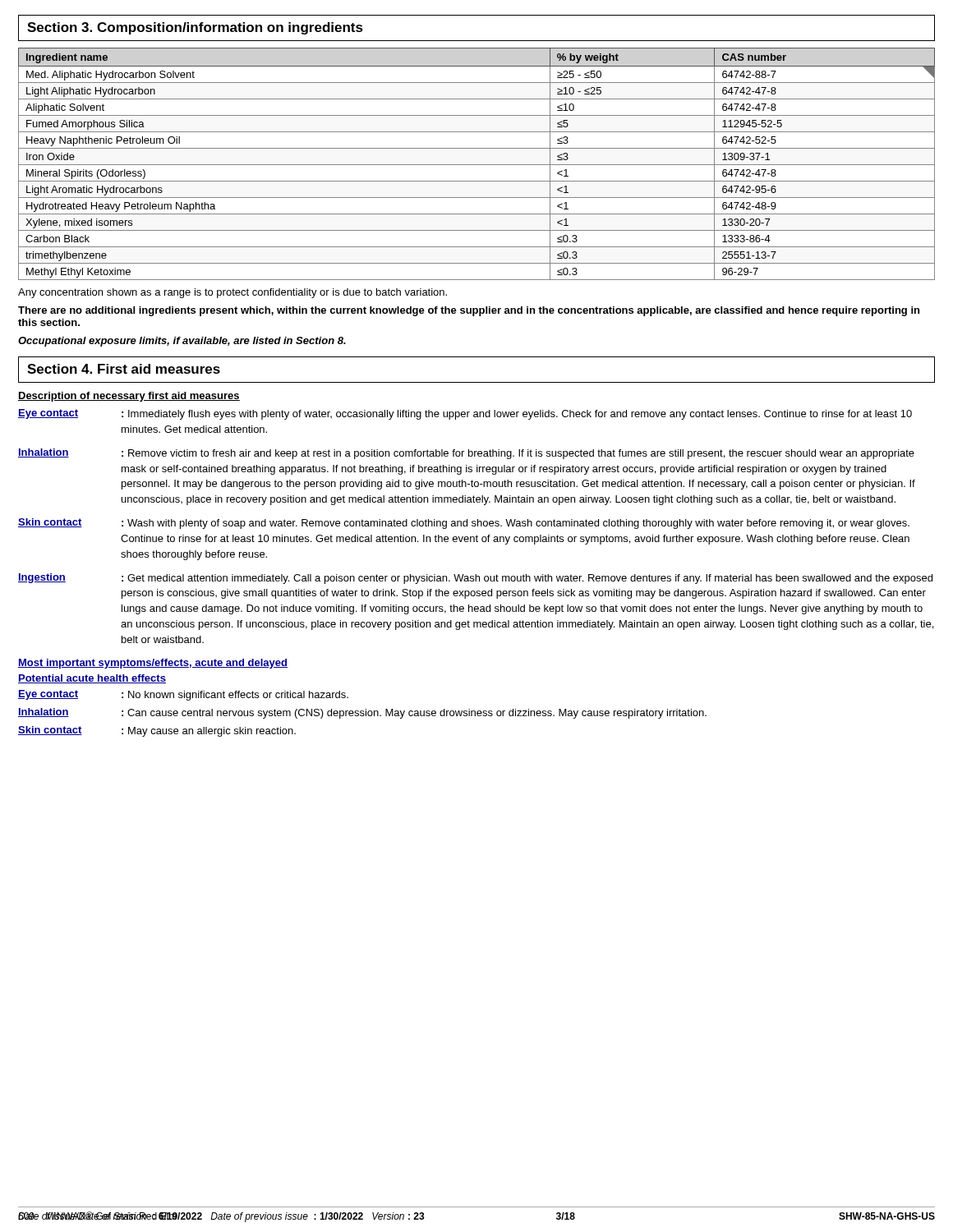Screen dimensions: 1232x953
Task: Find the block on this page that starts "Any concentration shown as a range"
Action: pyautogui.click(x=233, y=292)
